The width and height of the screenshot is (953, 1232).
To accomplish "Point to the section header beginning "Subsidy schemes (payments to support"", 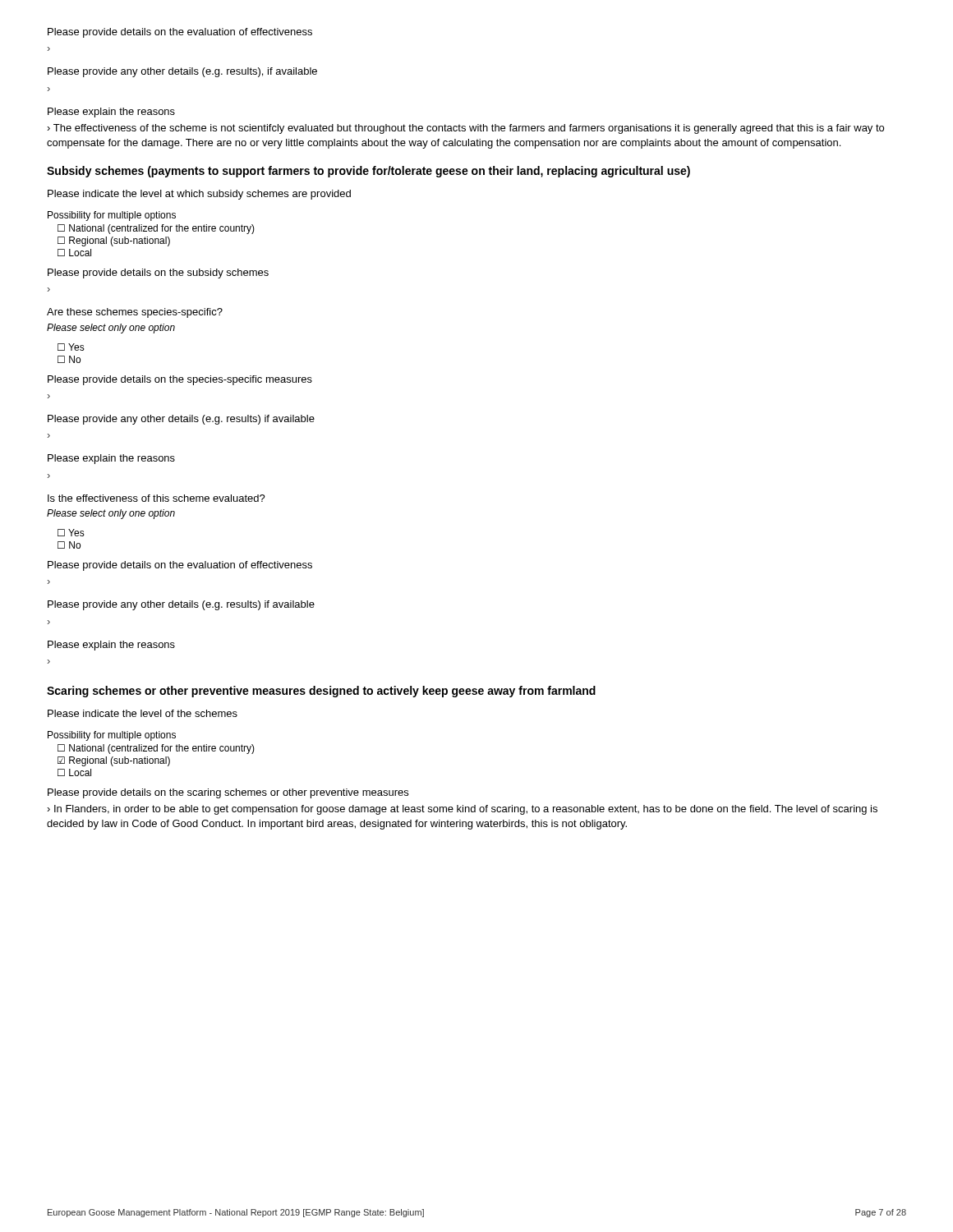I will tap(478, 172).
